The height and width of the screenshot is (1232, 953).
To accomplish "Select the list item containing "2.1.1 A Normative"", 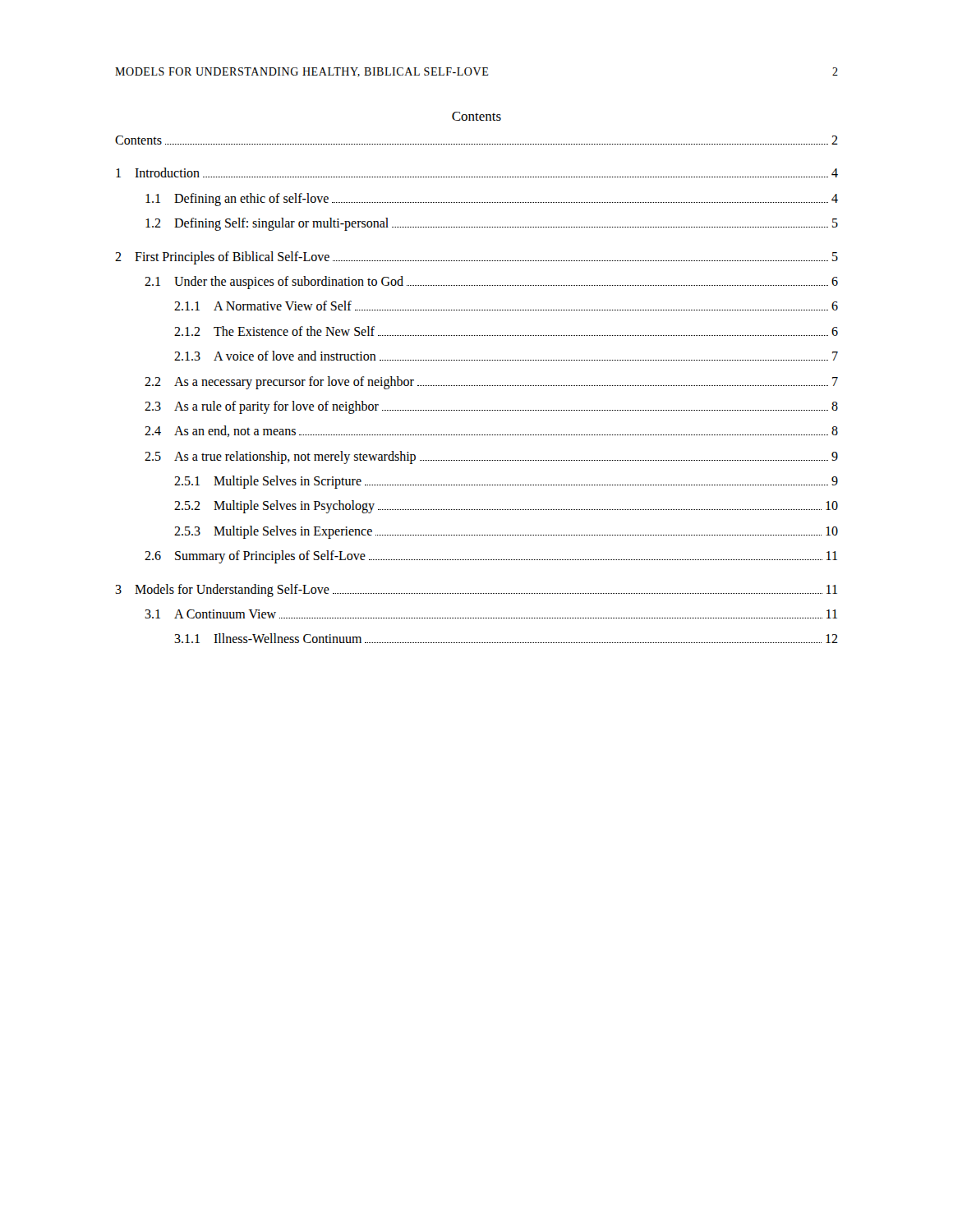I will tap(506, 307).
